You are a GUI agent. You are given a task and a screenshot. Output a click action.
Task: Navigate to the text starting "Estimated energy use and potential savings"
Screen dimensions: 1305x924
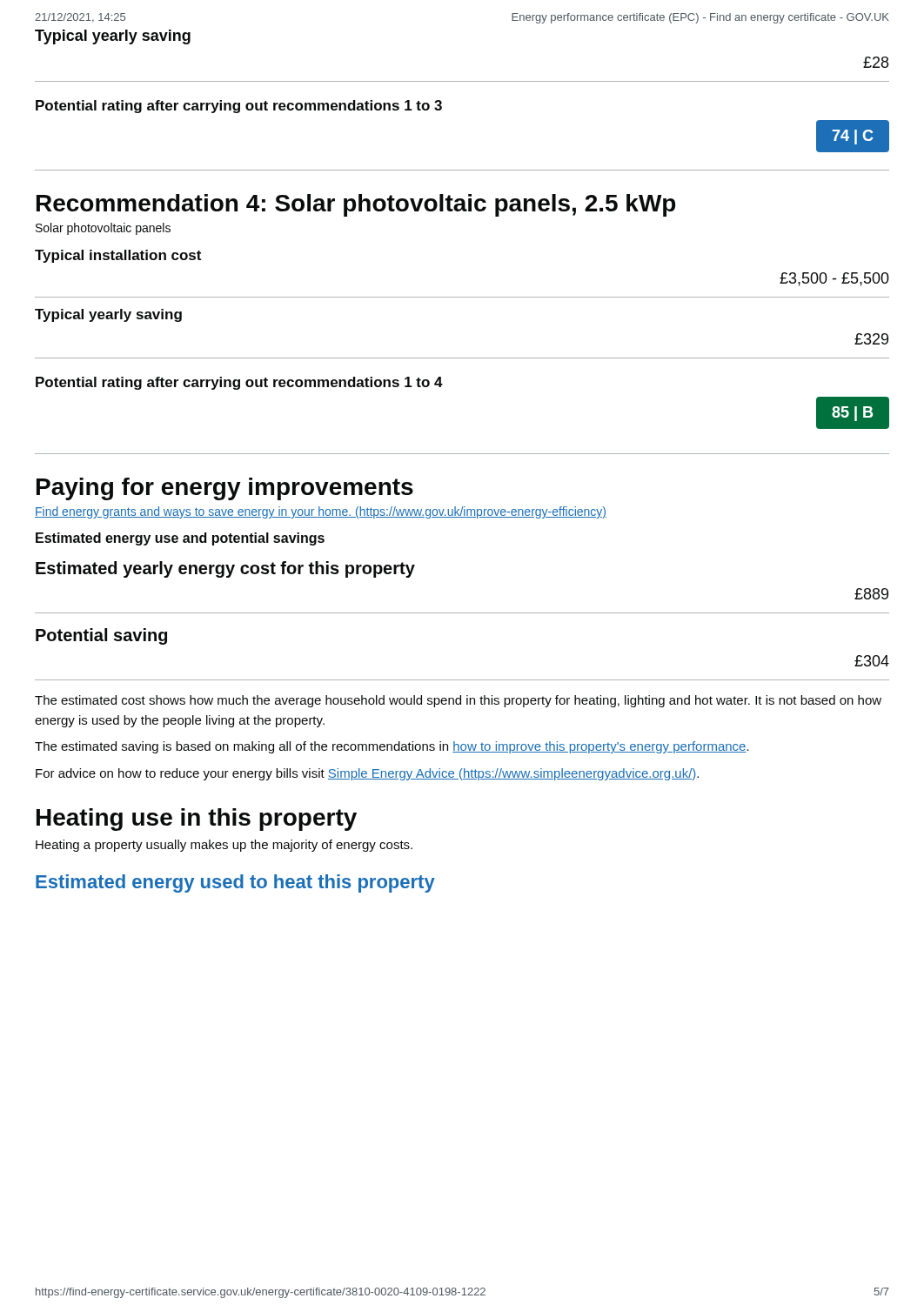180,538
